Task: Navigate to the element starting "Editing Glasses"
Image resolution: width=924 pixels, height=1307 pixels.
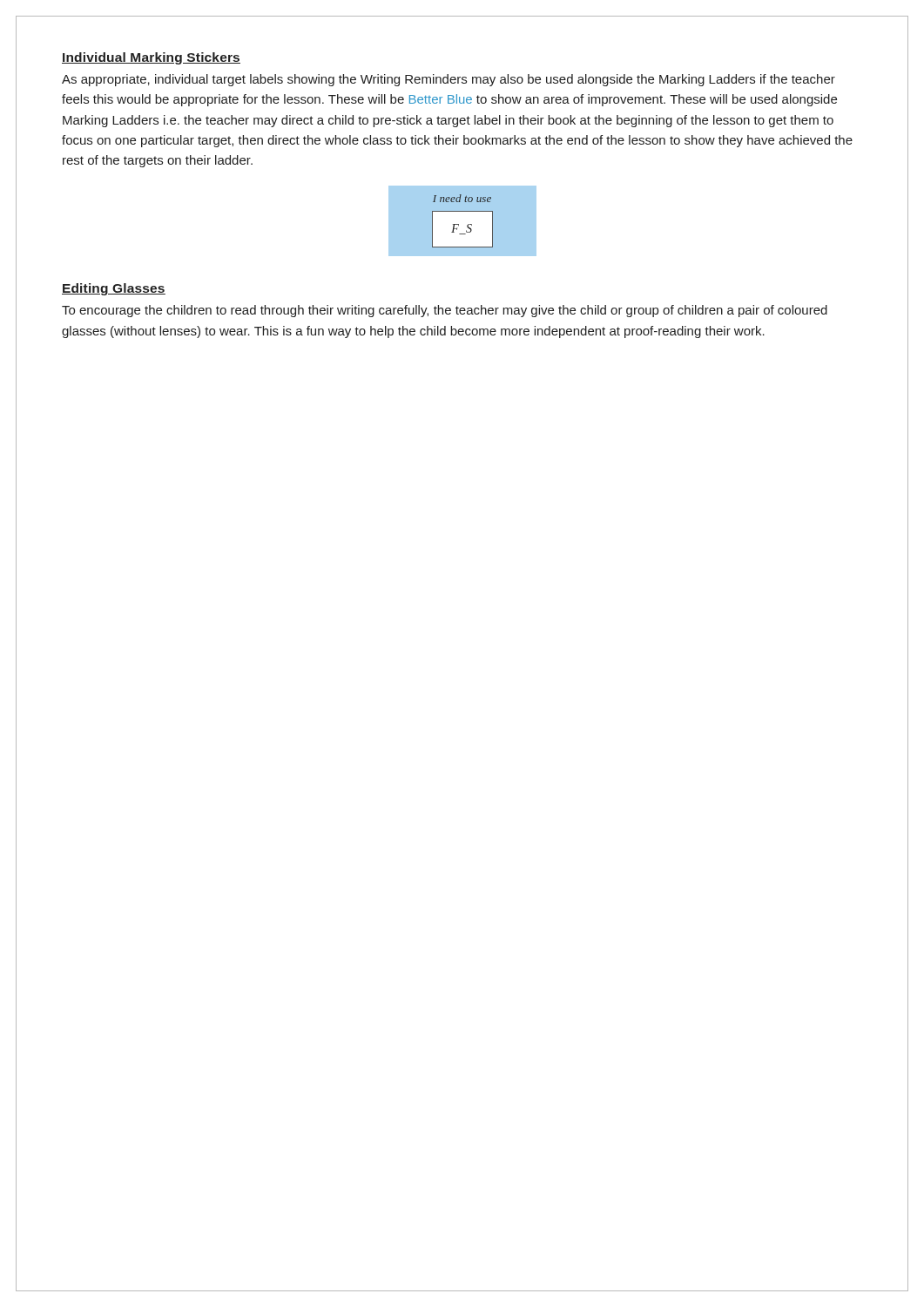Action: coord(113,288)
